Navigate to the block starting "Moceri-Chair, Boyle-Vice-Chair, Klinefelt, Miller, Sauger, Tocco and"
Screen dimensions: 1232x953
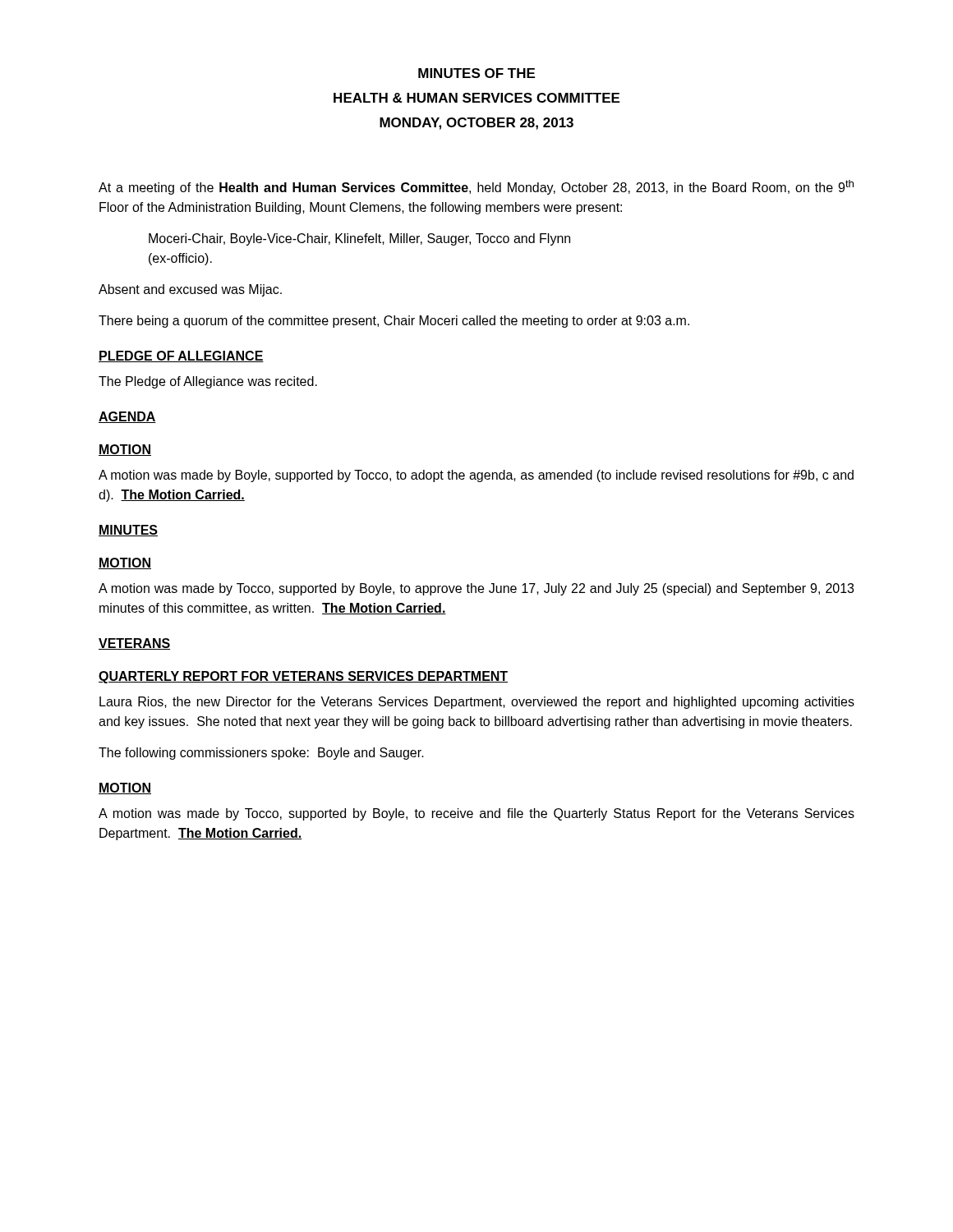[360, 249]
